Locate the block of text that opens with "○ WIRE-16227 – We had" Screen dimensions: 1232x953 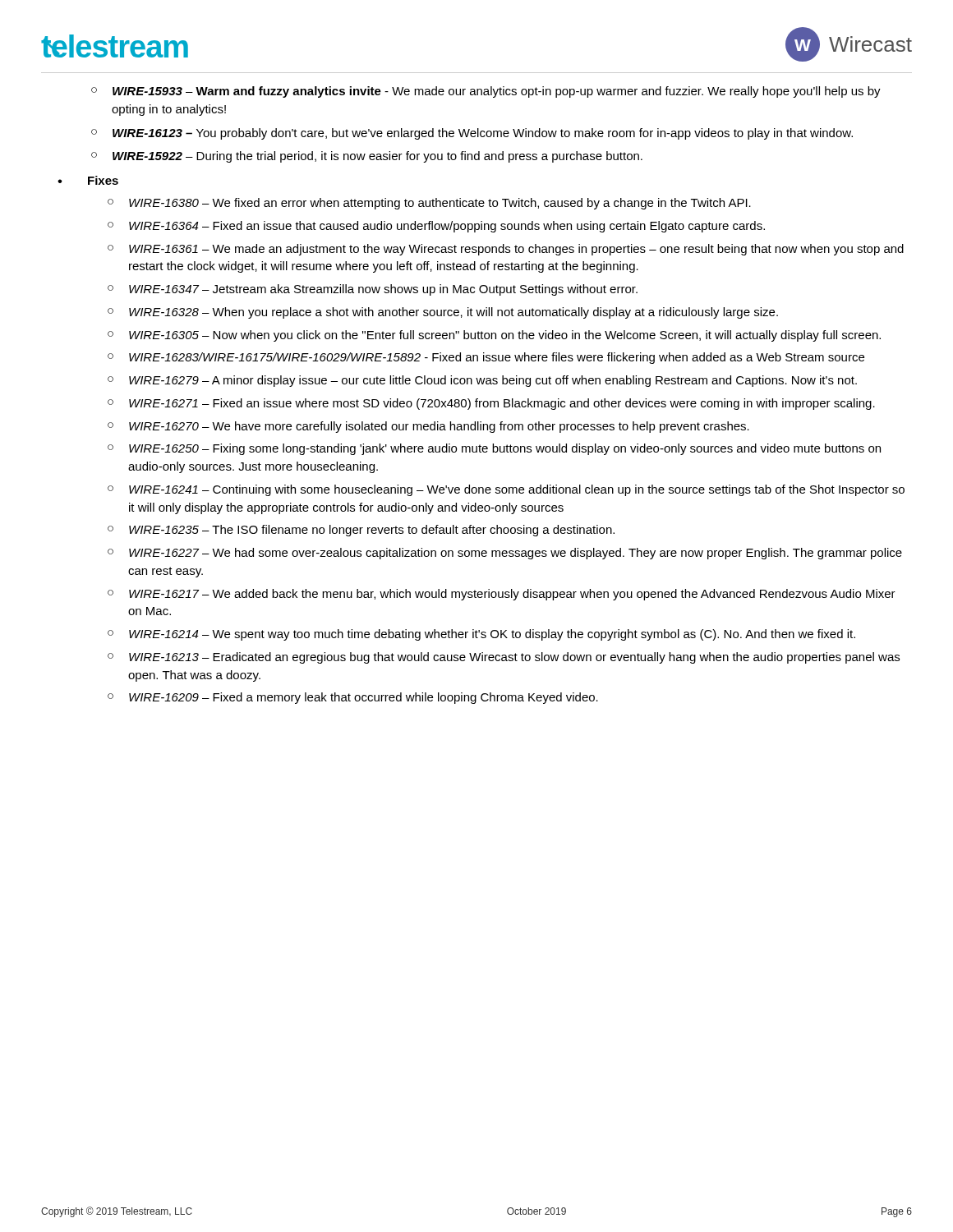(509, 562)
